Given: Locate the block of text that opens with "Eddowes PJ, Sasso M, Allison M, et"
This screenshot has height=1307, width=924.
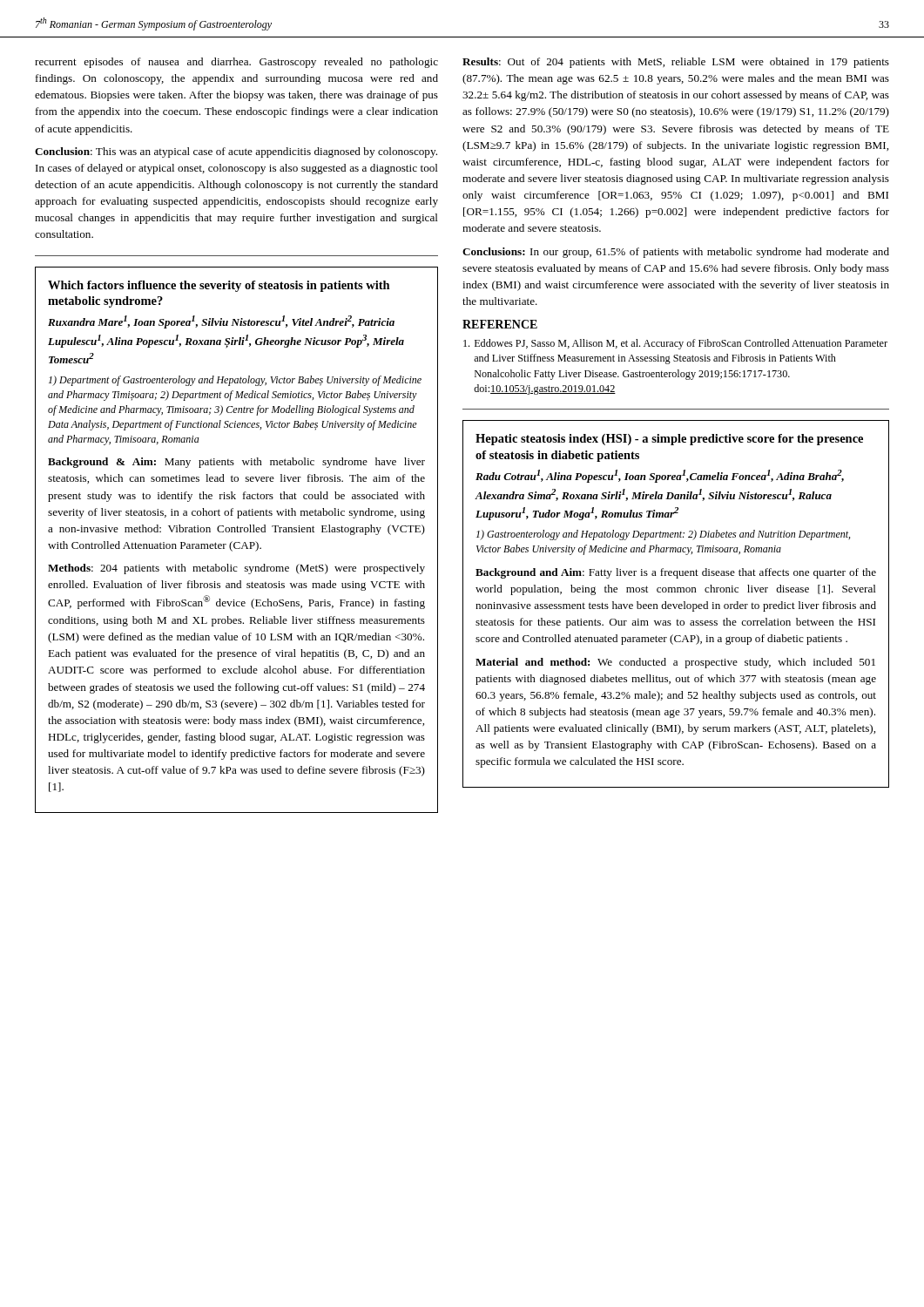Looking at the screenshot, I should (x=676, y=367).
